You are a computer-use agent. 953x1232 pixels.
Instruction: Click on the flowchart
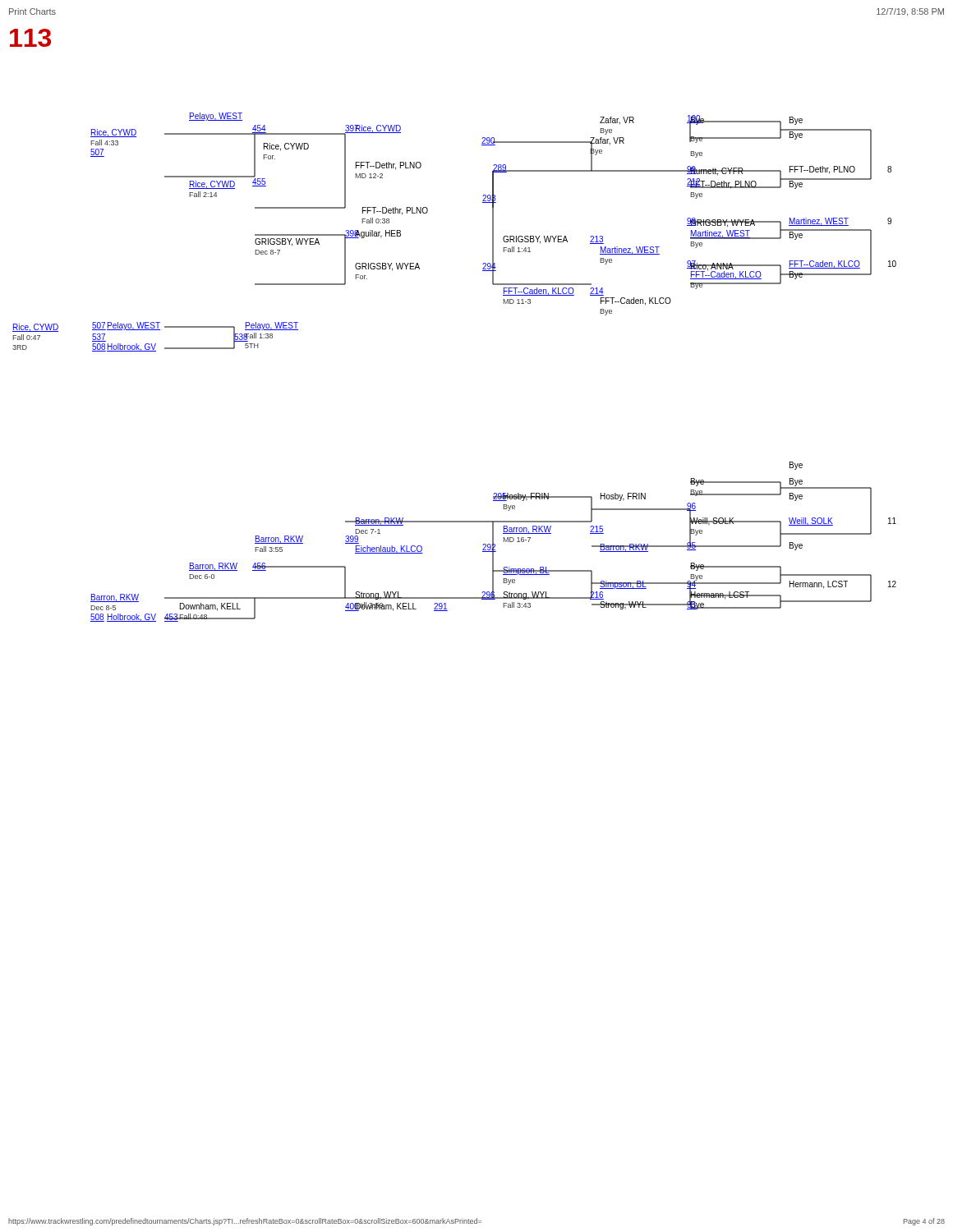point(476,624)
